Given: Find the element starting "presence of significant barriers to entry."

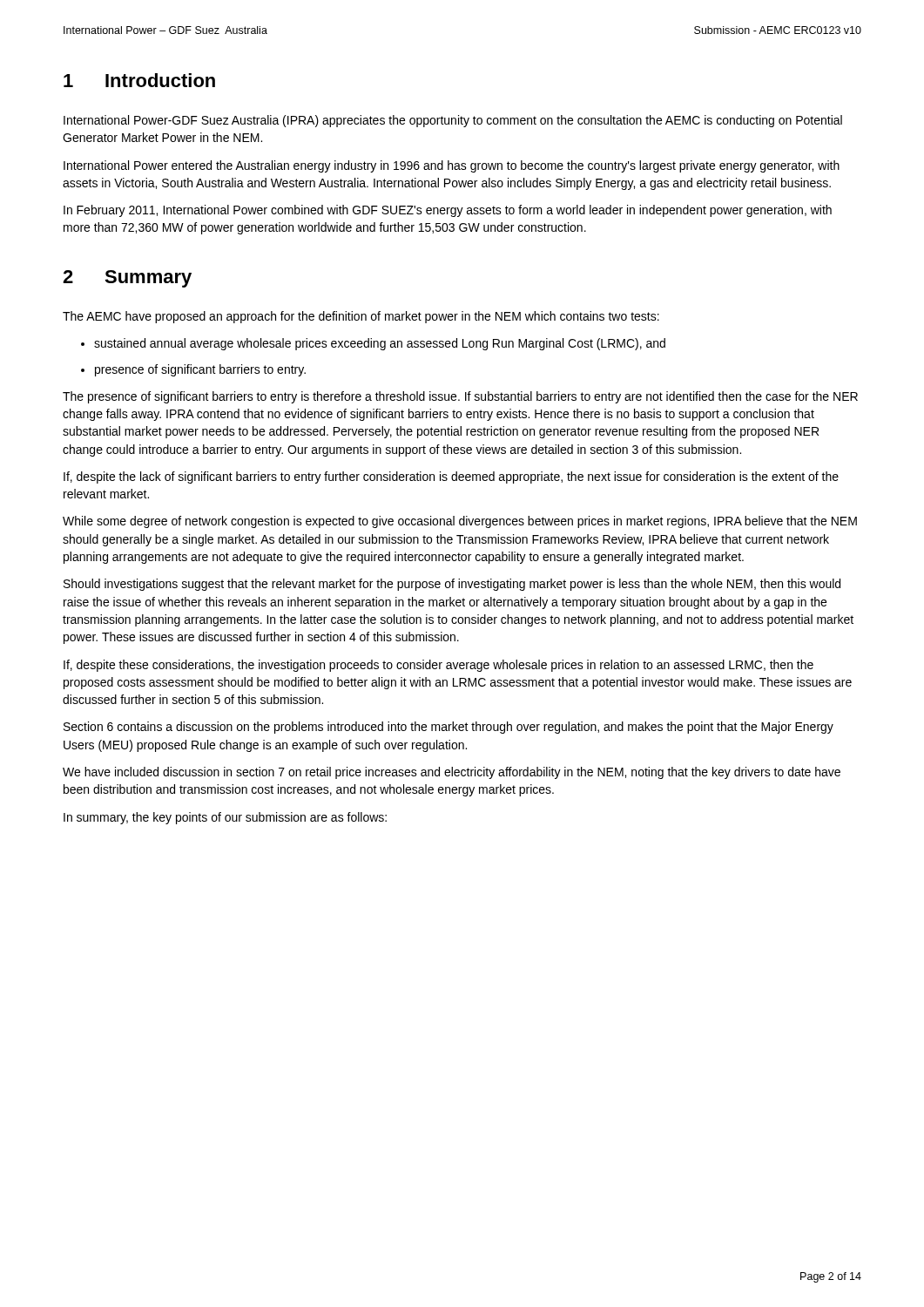Looking at the screenshot, I should click(193, 370).
